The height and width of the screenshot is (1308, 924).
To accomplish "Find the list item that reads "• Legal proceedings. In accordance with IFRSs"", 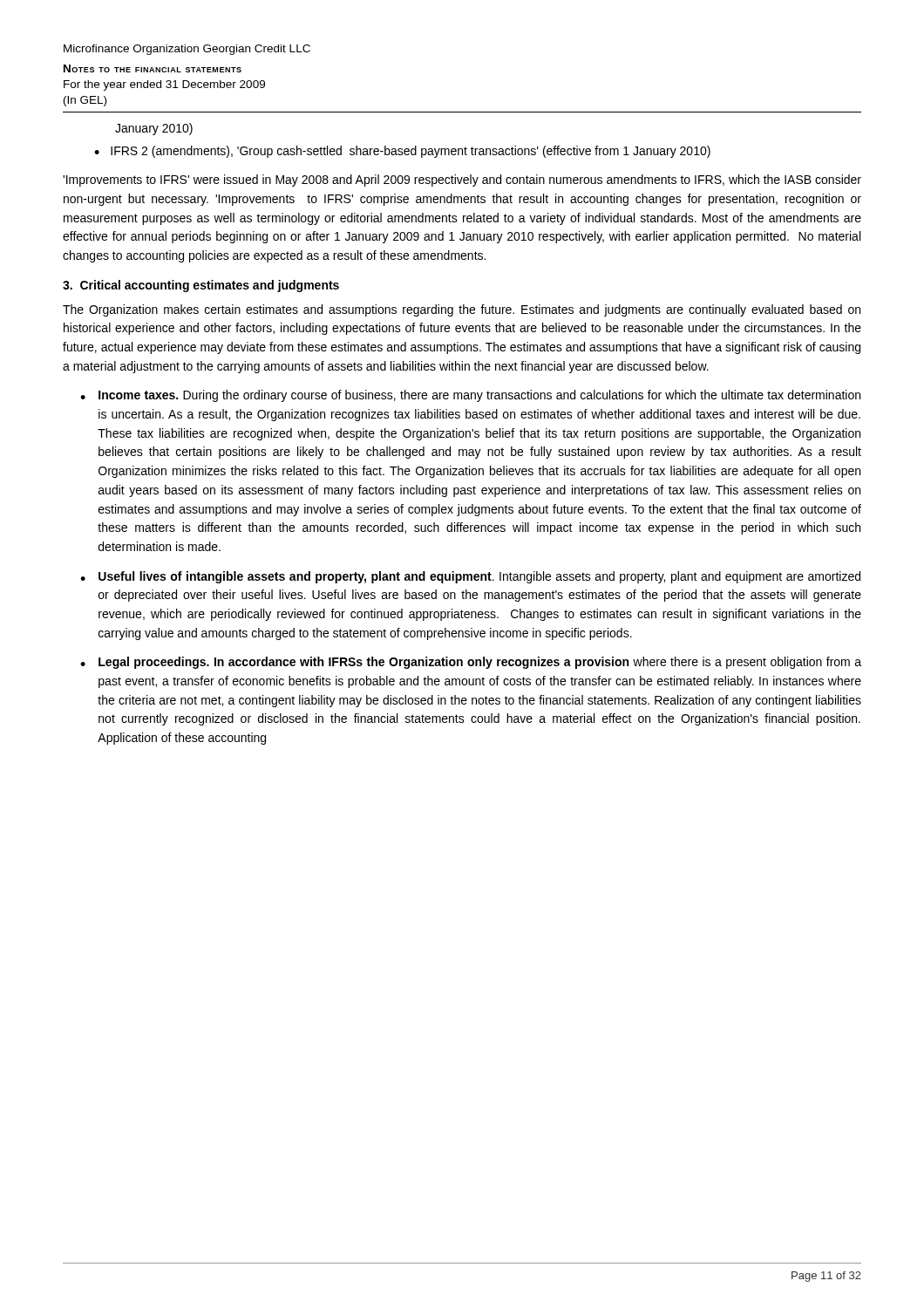I will 471,701.
